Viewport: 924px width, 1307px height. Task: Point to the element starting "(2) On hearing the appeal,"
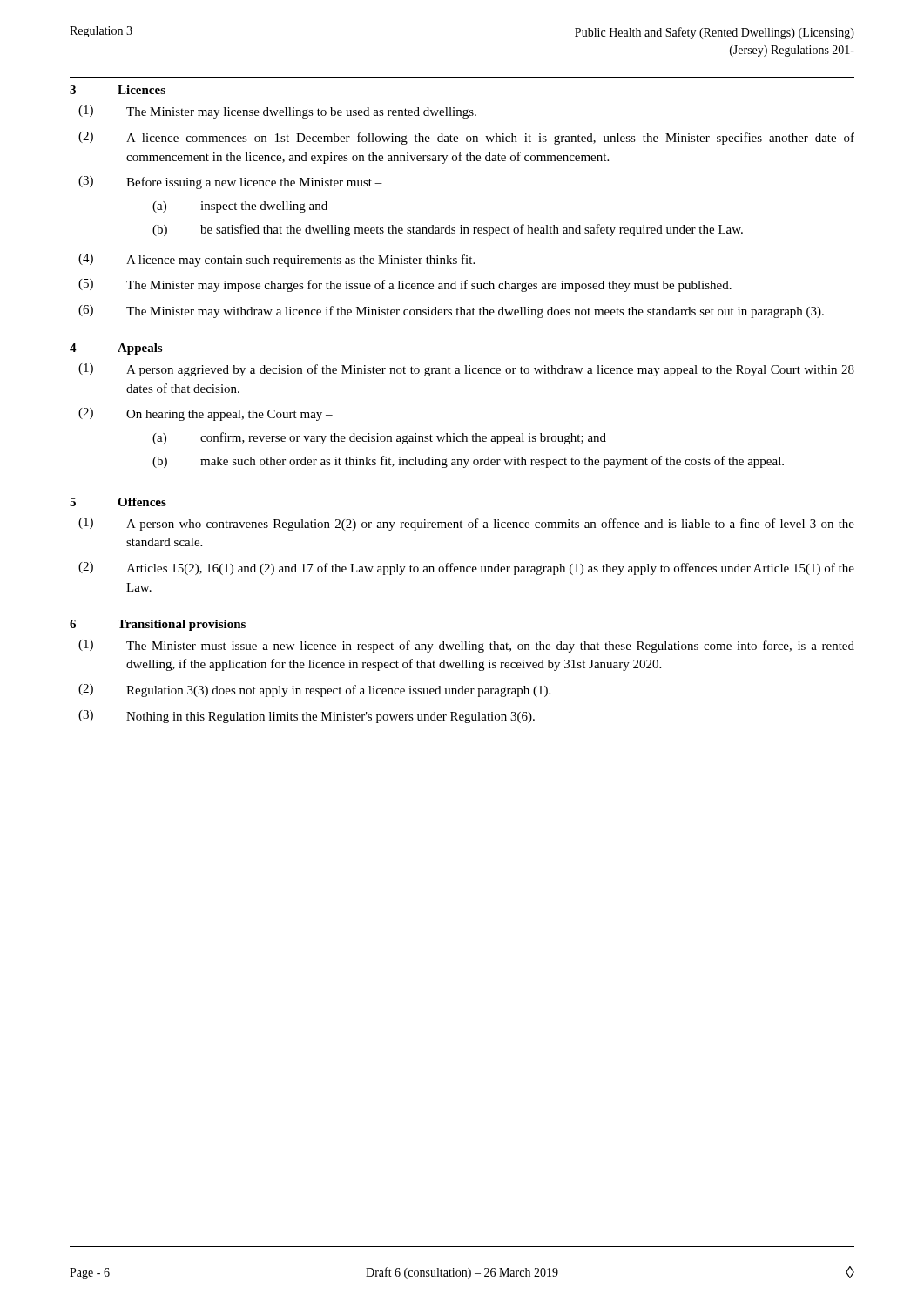pos(462,440)
